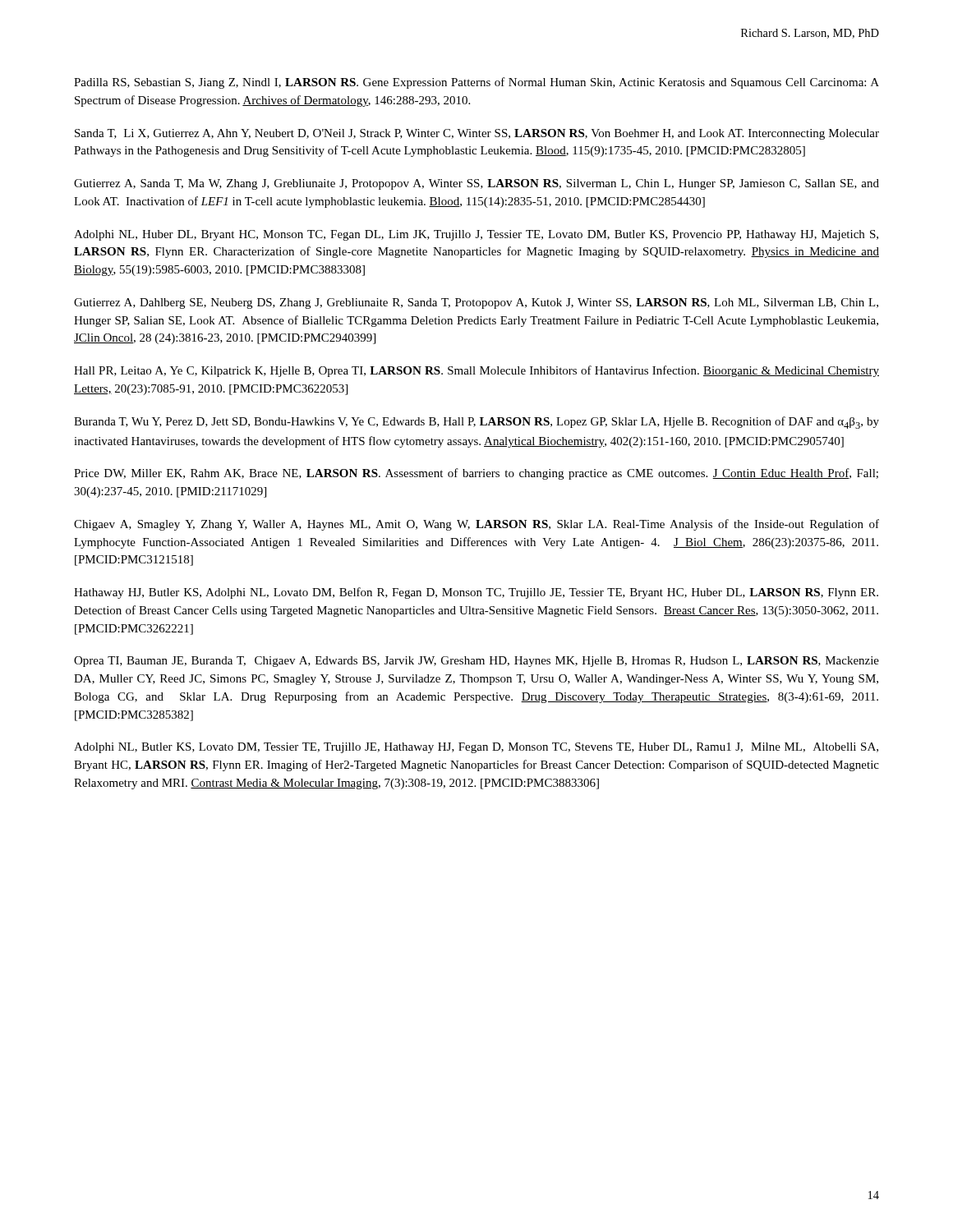Find the text block with the text "Sanda T, Li X, Gutierrez A, Ahn Y,"

coord(476,142)
